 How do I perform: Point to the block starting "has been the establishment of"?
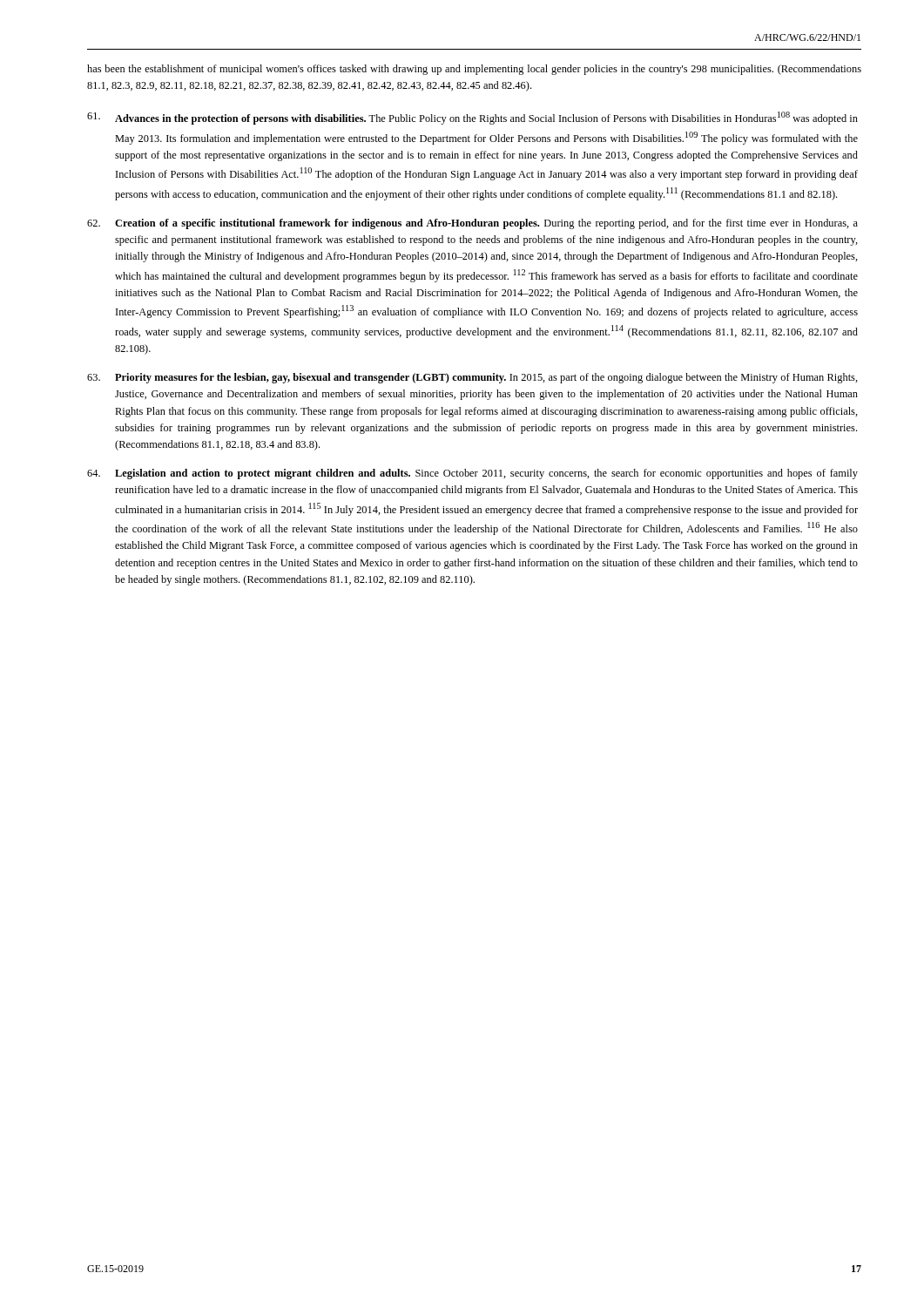474,77
